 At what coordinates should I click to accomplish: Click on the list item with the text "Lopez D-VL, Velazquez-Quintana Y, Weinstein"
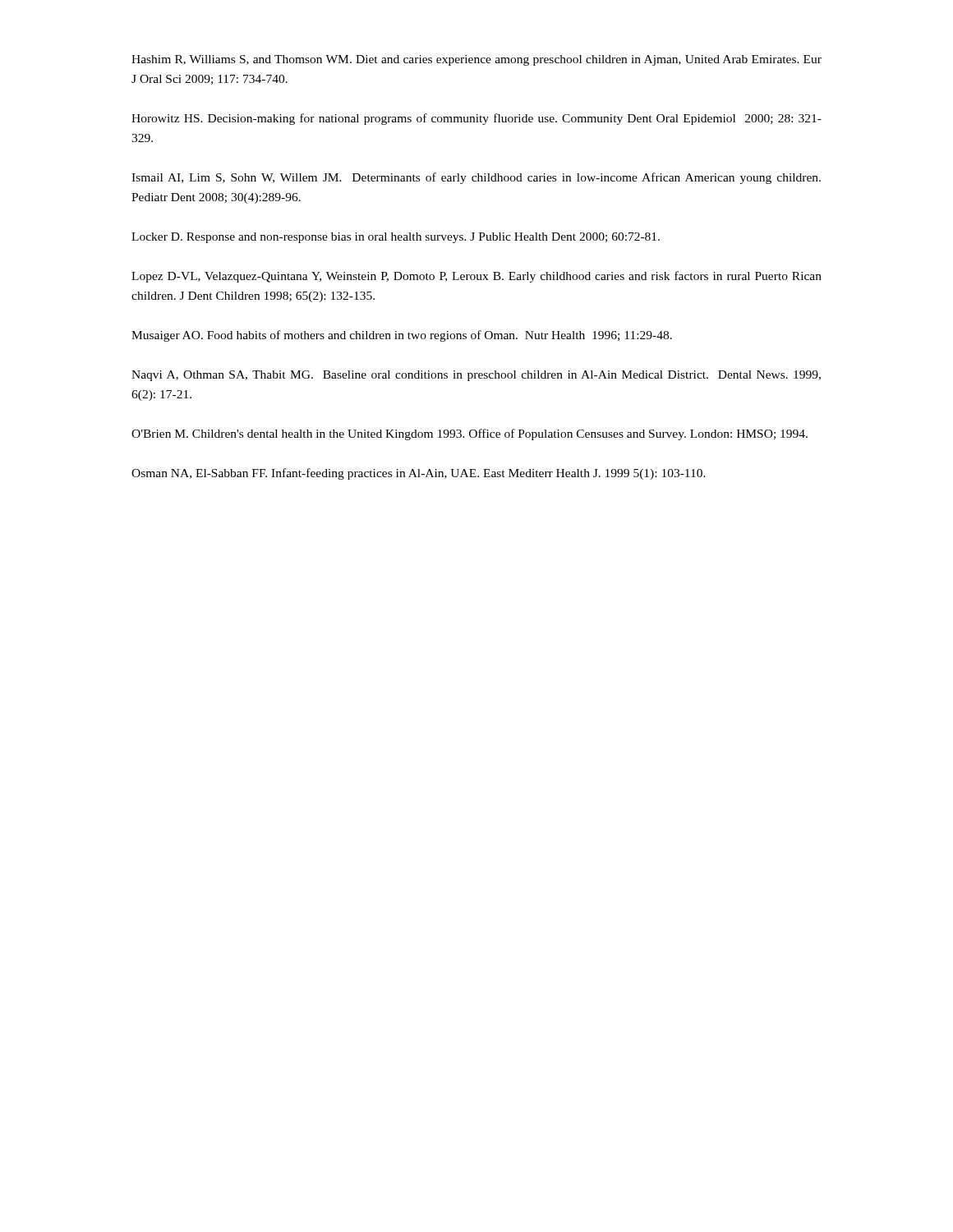pos(476,286)
